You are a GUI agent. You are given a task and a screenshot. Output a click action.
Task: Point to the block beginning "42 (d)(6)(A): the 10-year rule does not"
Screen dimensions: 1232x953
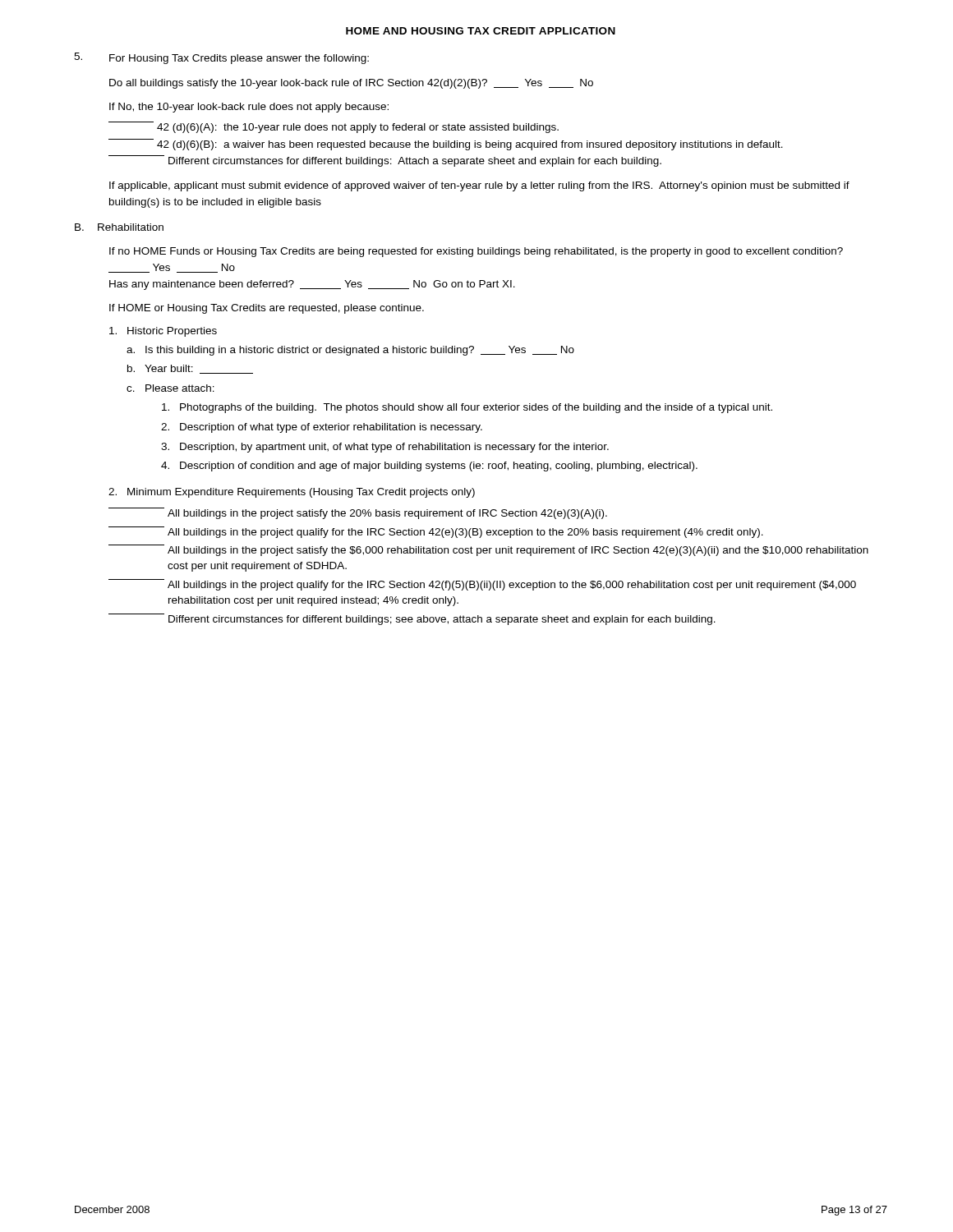click(x=498, y=127)
